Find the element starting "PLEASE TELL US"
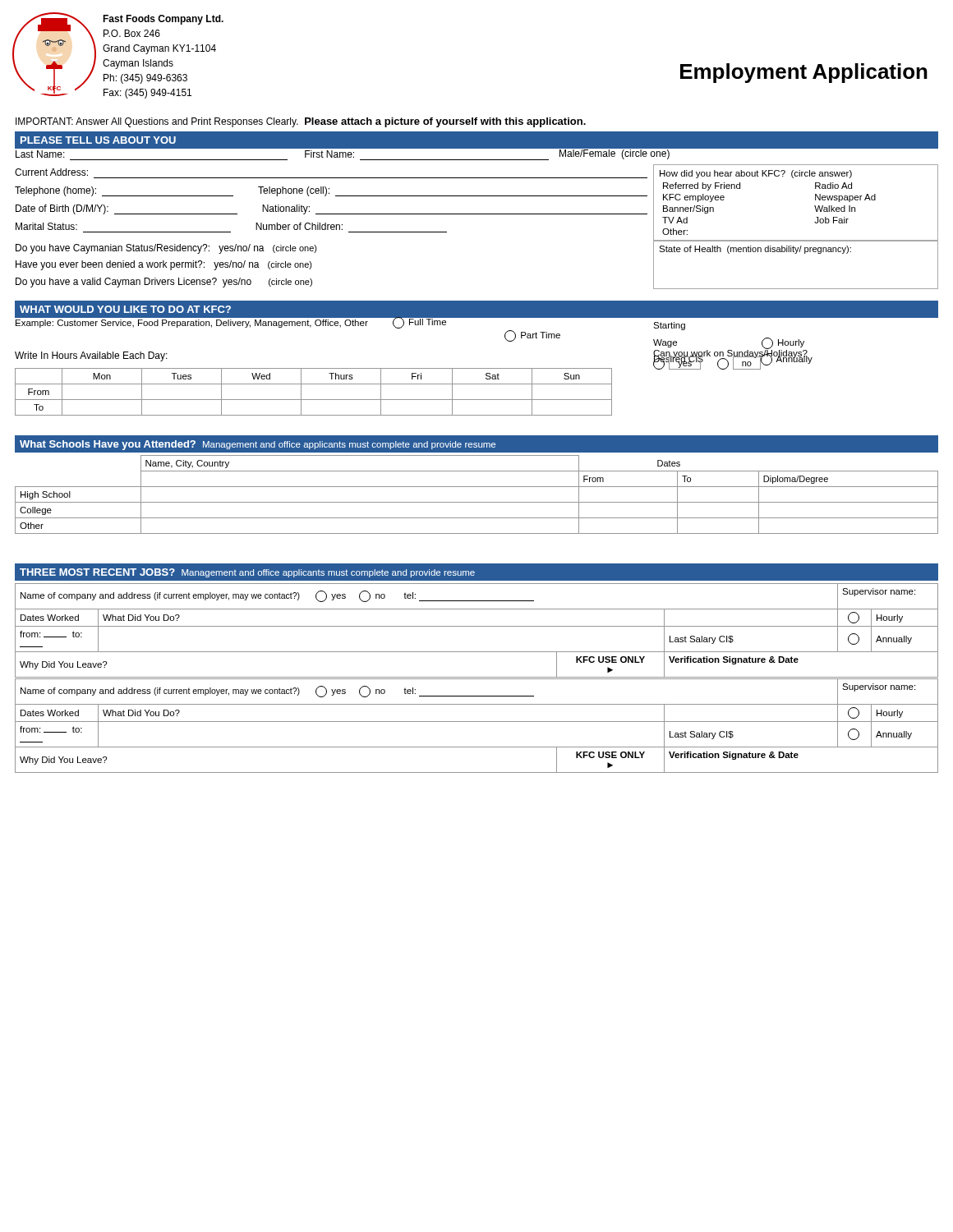 coord(98,140)
